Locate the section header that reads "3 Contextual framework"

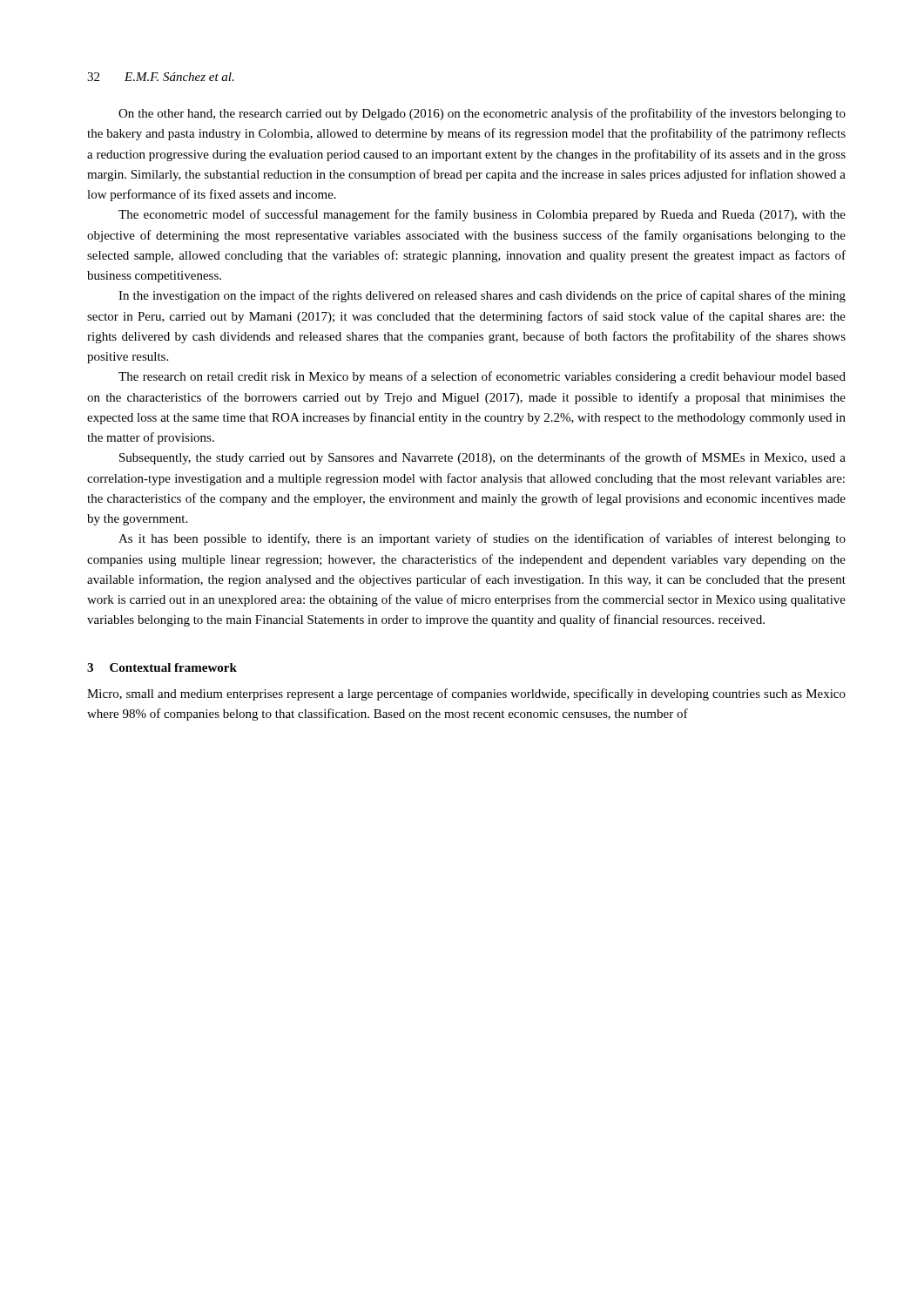coord(162,667)
